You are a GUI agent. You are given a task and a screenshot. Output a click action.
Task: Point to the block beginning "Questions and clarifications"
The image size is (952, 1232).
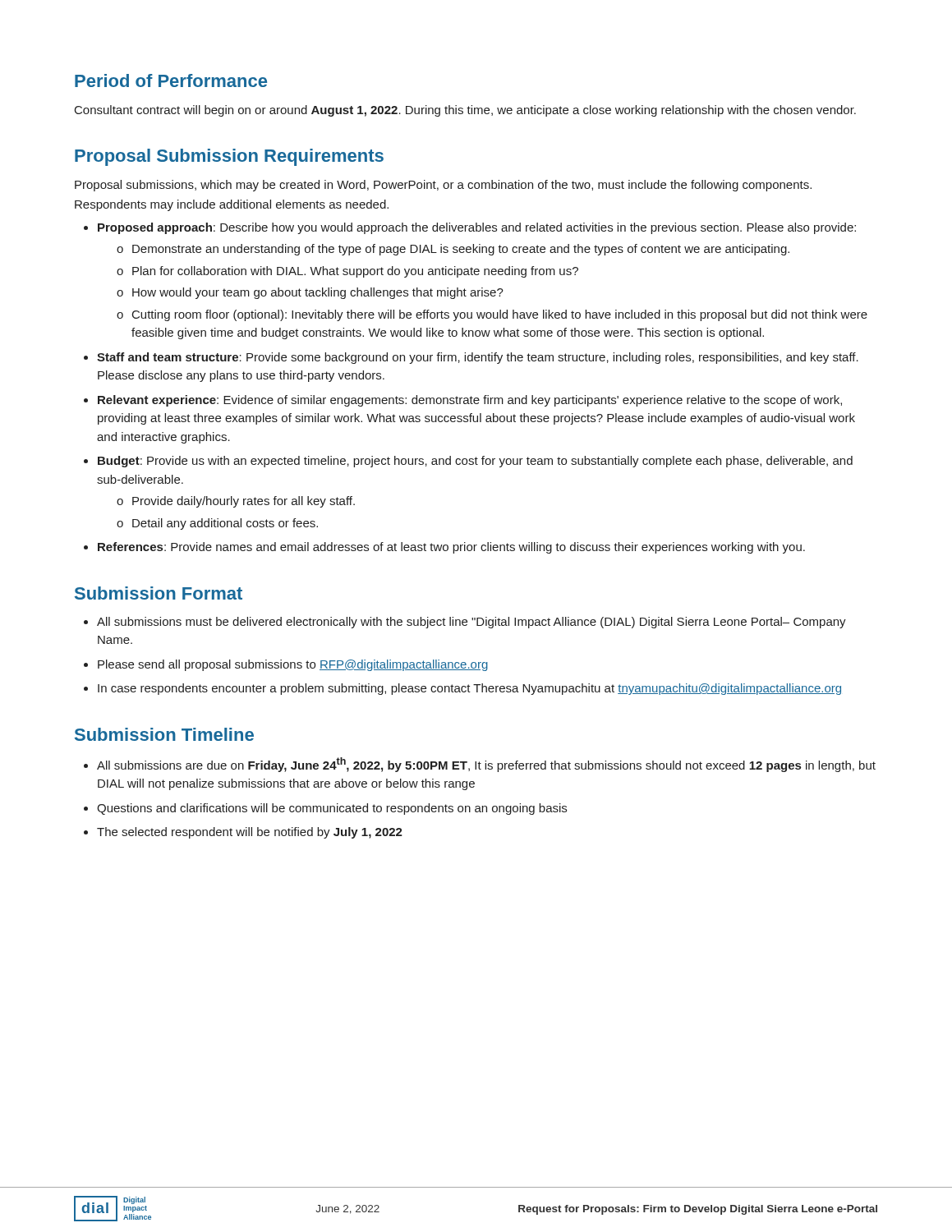coord(332,808)
